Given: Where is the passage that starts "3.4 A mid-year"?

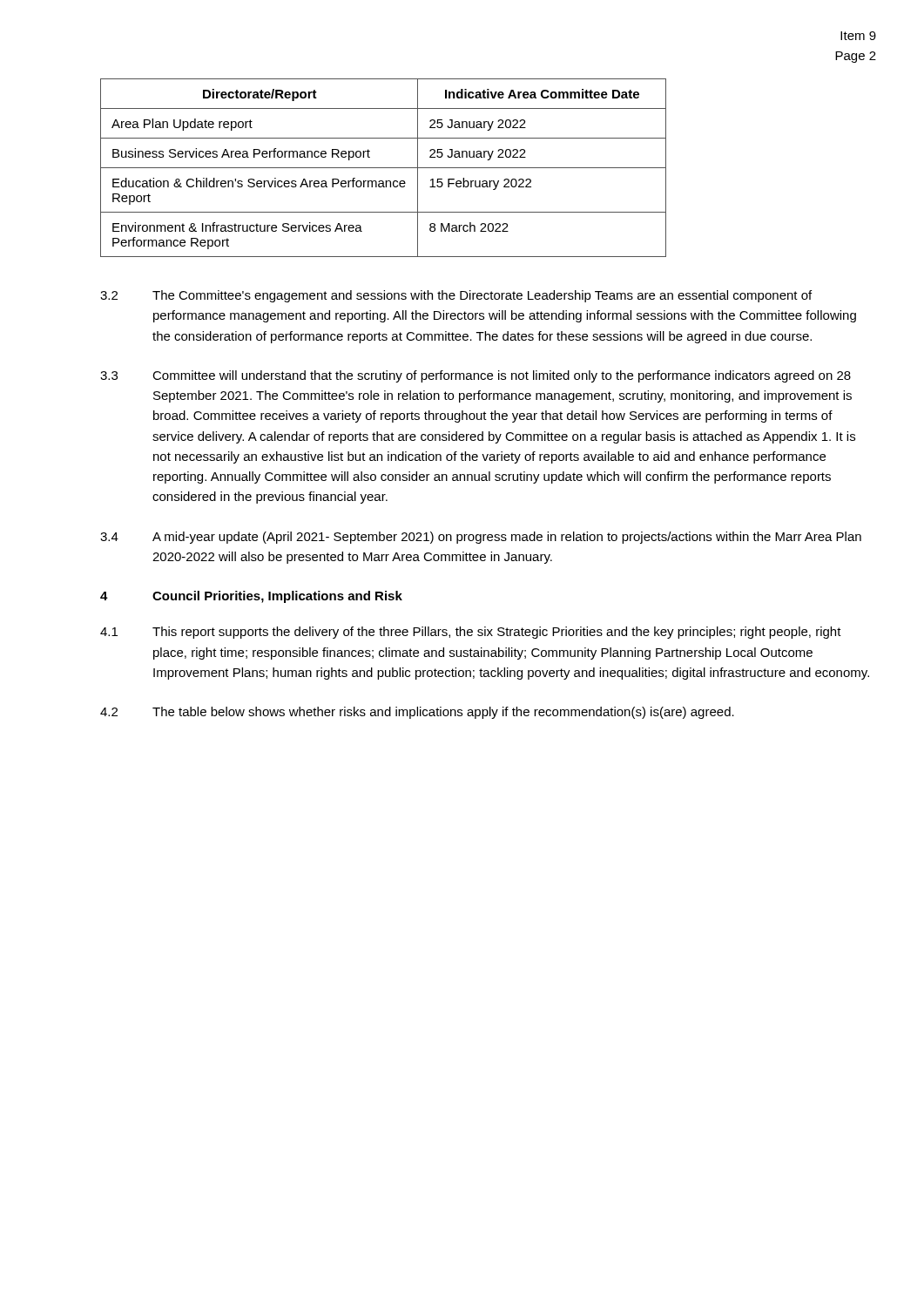Looking at the screenshot, I should [x=488, y=546].
